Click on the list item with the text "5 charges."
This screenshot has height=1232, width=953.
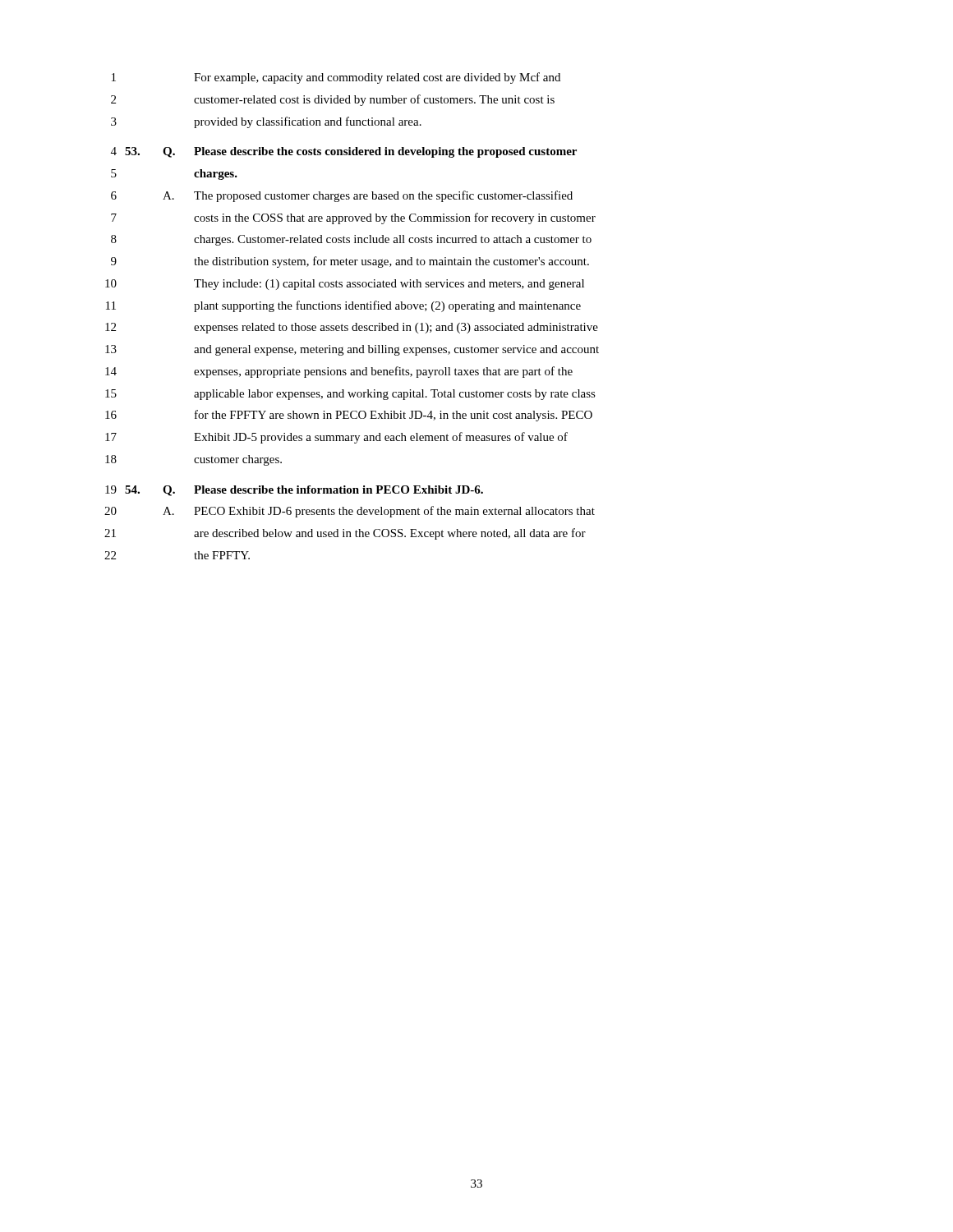click(x=115, y=174)
